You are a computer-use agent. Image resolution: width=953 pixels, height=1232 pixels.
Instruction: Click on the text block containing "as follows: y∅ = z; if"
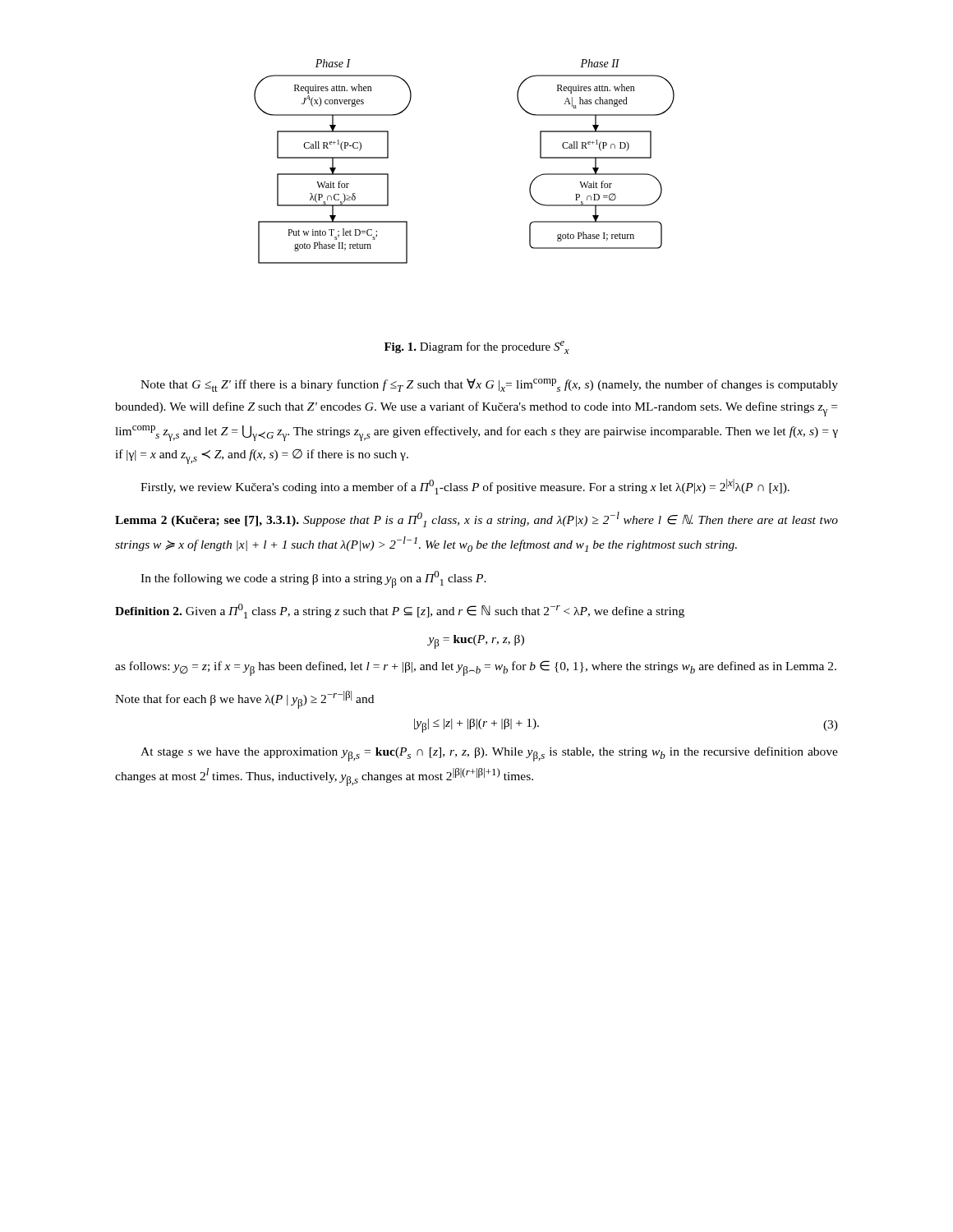pos(476,667)
